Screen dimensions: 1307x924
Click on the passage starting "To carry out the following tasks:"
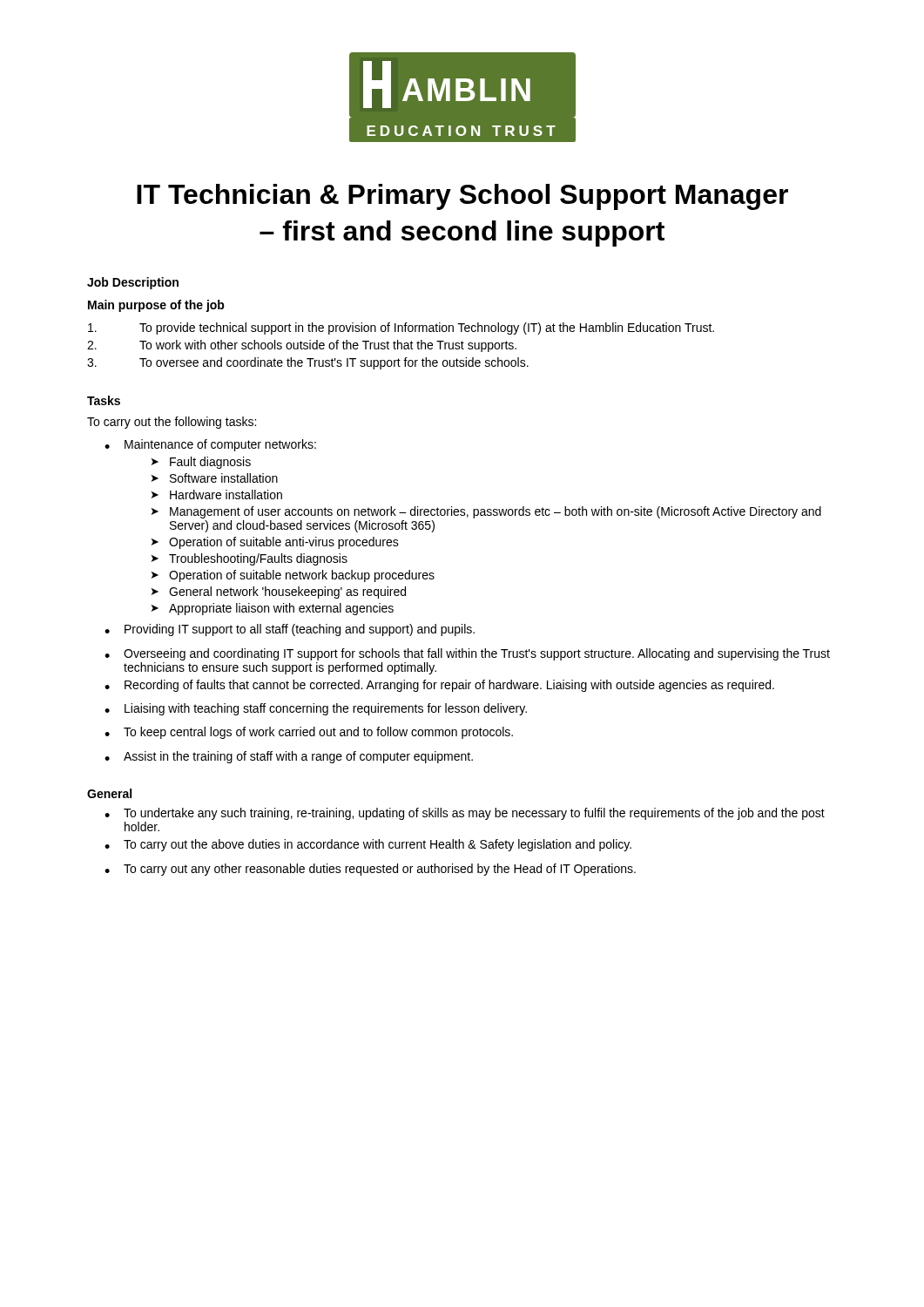(172, 422)
